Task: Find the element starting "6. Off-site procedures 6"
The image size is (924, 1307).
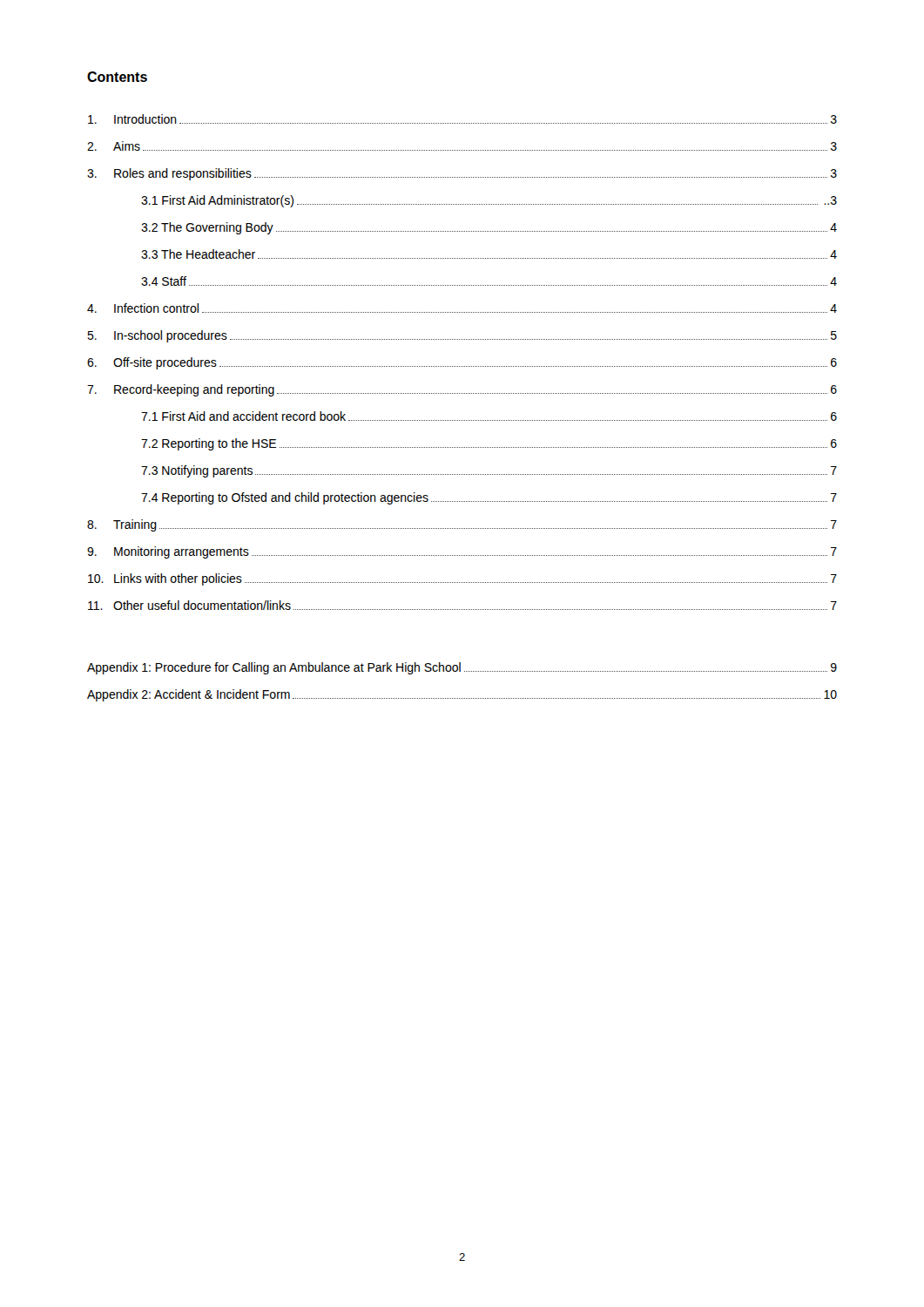Action: coord(462,363)
